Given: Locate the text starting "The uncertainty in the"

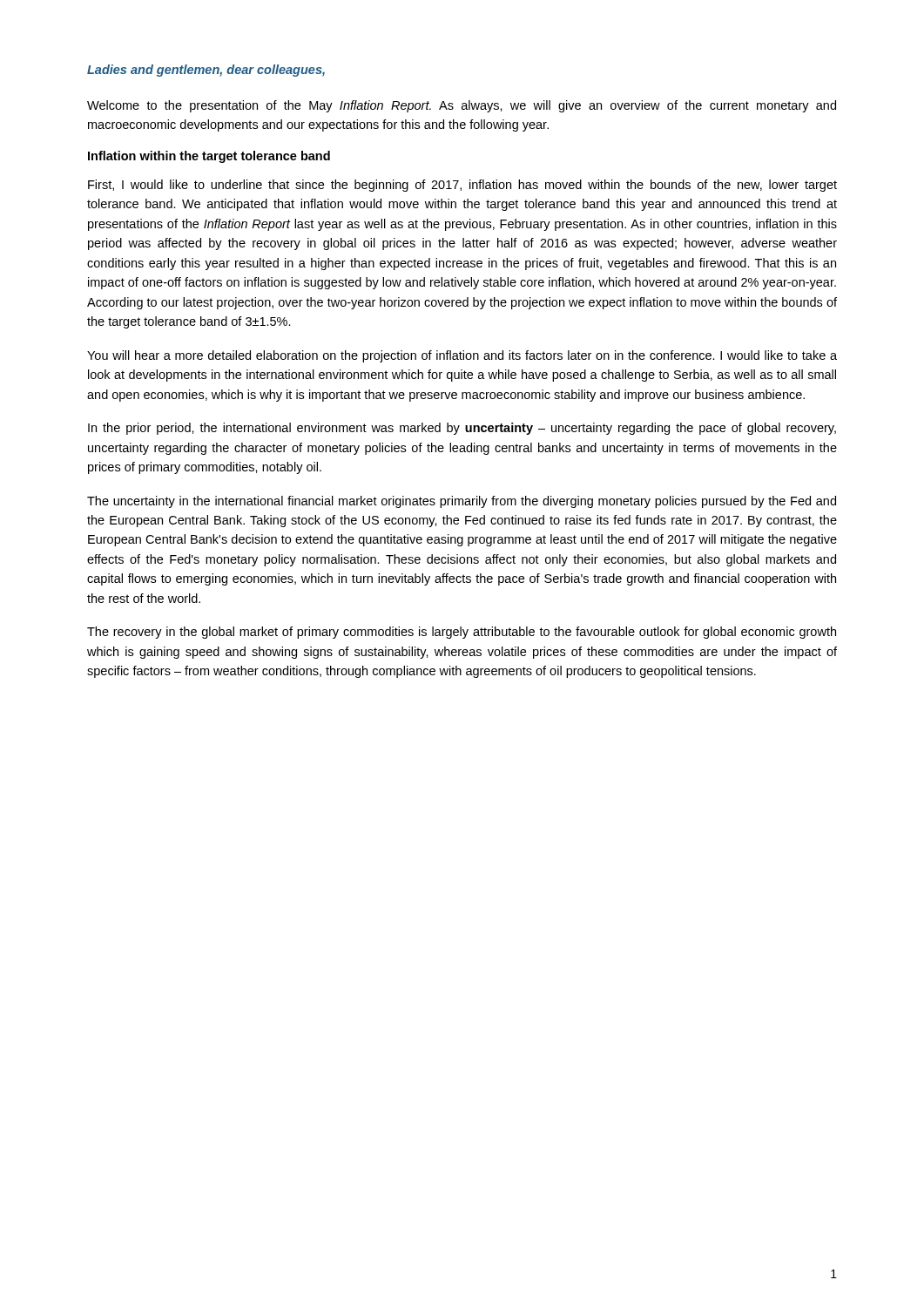Looking at the screenshot, I should pyautogui.click(x=462, y=550).
